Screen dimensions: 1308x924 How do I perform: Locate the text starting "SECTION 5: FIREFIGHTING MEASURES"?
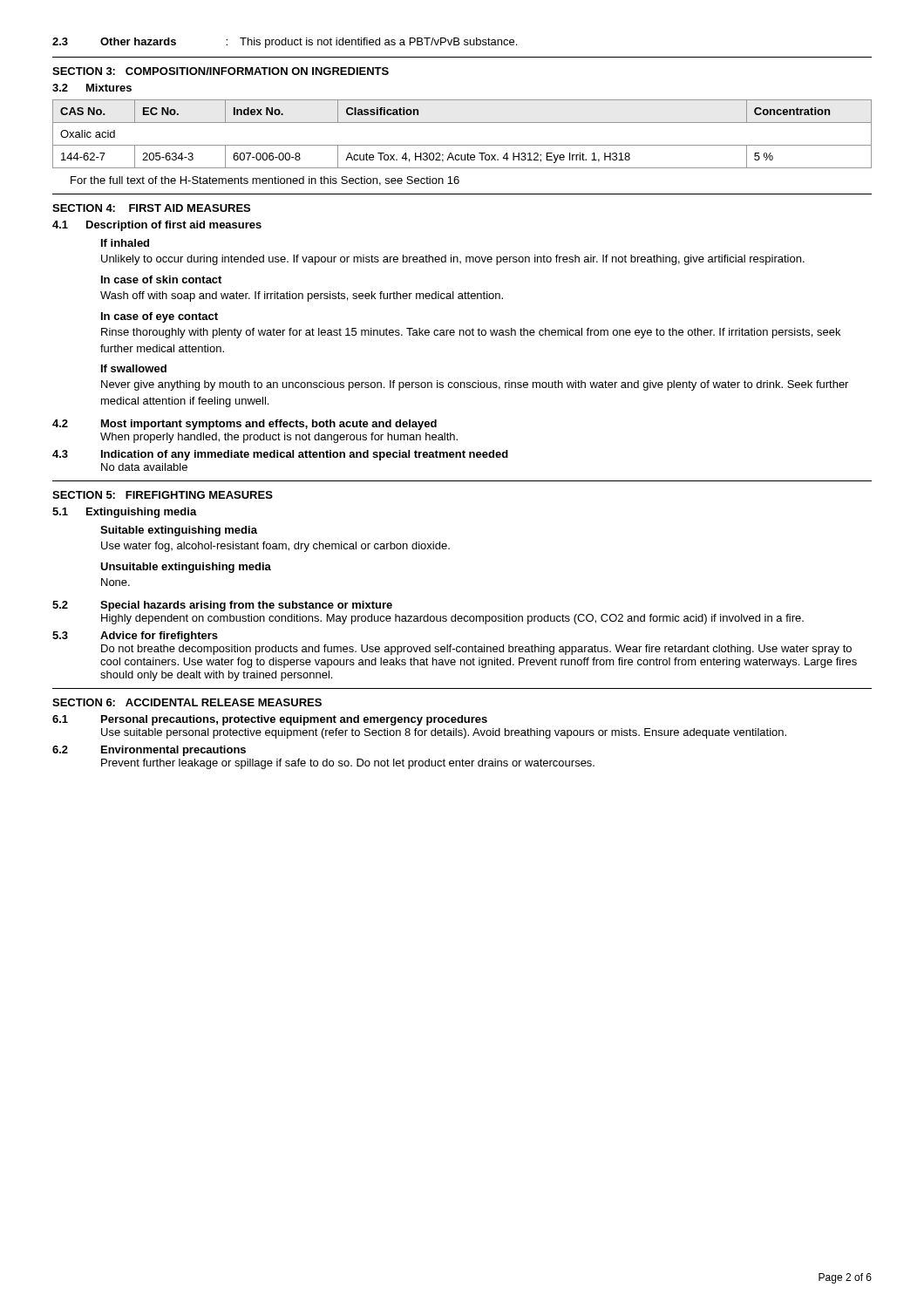[x=162, y=495]
